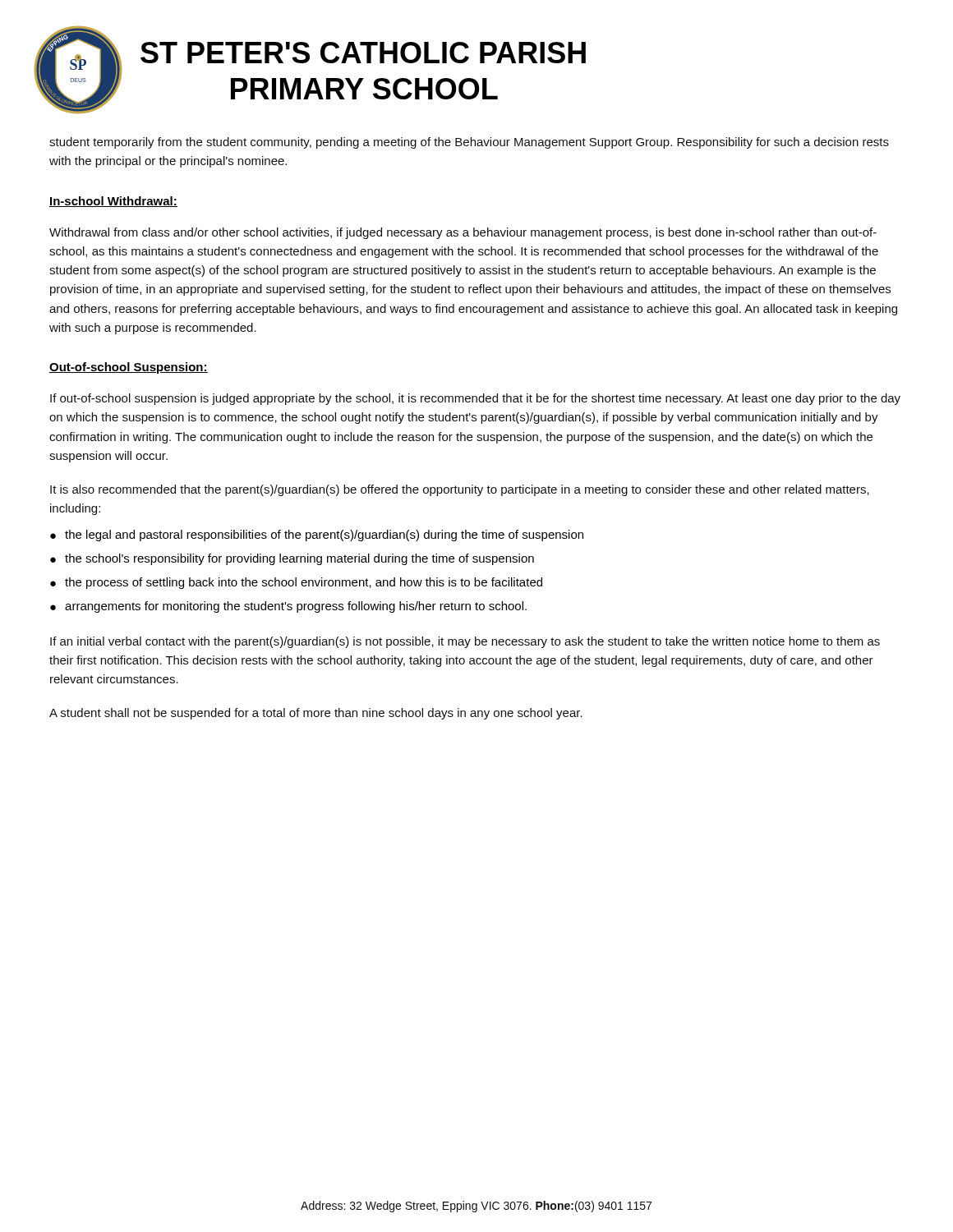Locate the element starting "If an initial verbal contact with"
Viewport: 953px width, 1232px height.
coord(465,660)
